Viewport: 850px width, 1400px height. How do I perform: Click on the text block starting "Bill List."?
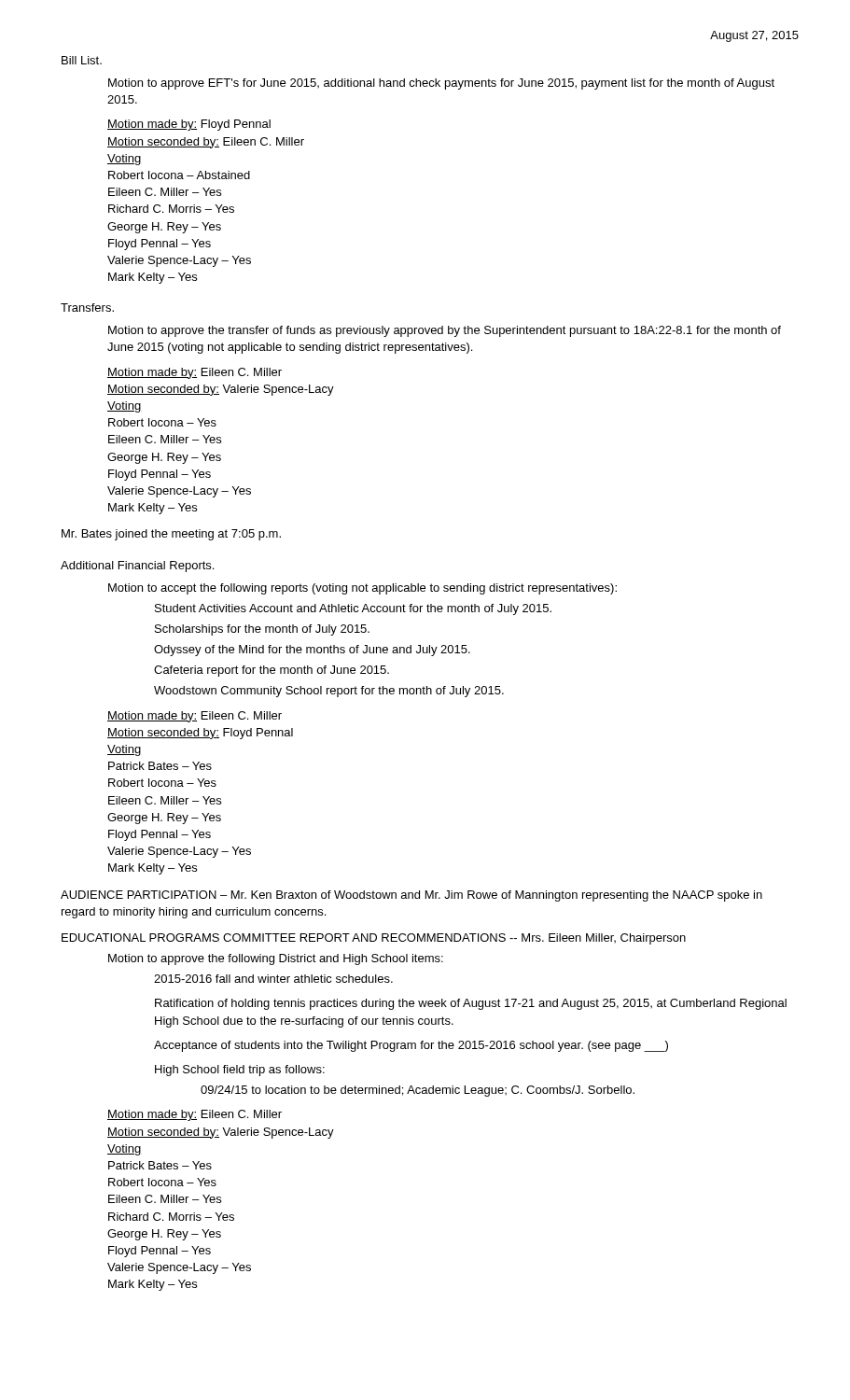click(82, 60)
